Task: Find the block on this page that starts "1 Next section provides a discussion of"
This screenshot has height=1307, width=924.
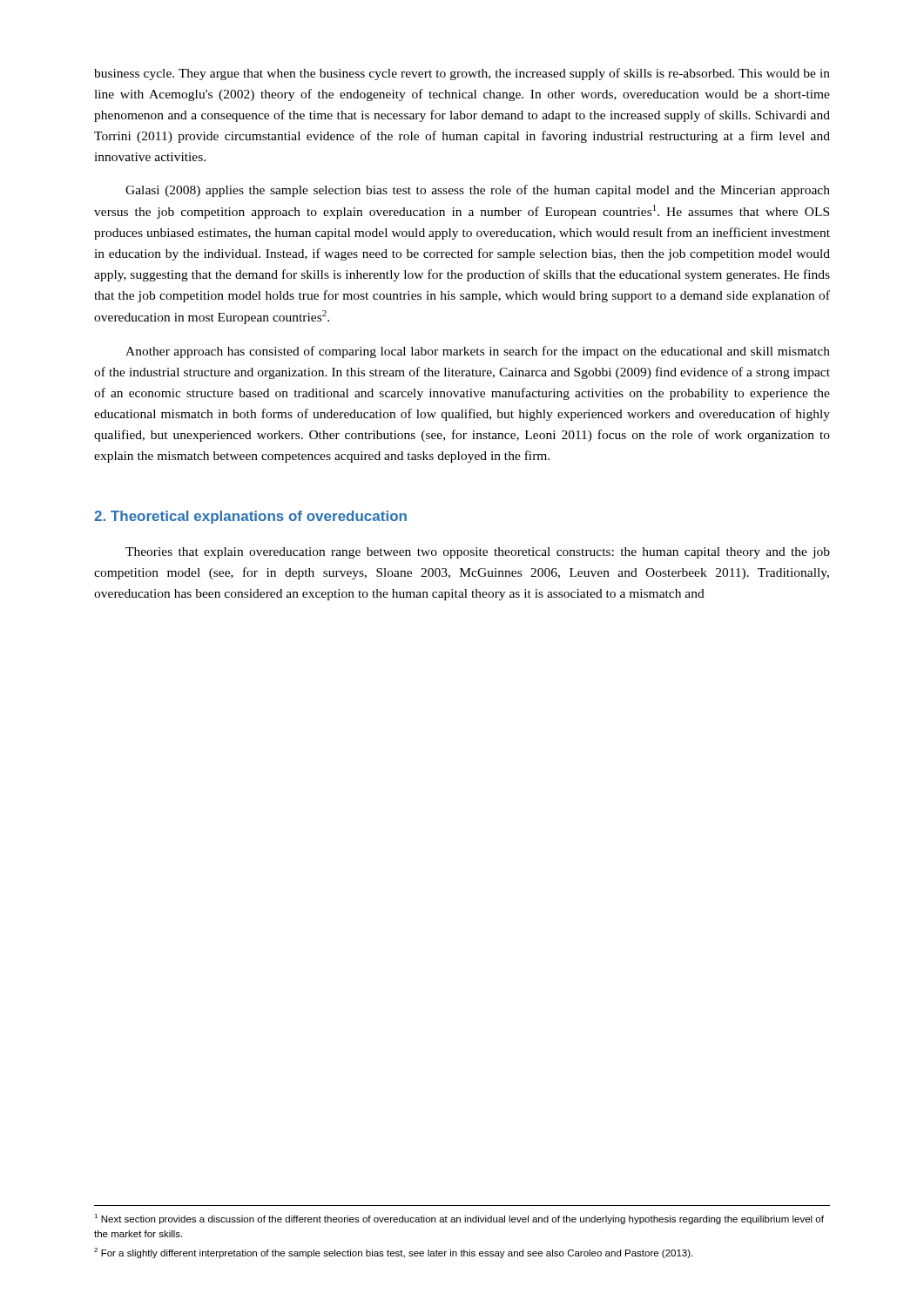Action: [x=459, y=1226]
